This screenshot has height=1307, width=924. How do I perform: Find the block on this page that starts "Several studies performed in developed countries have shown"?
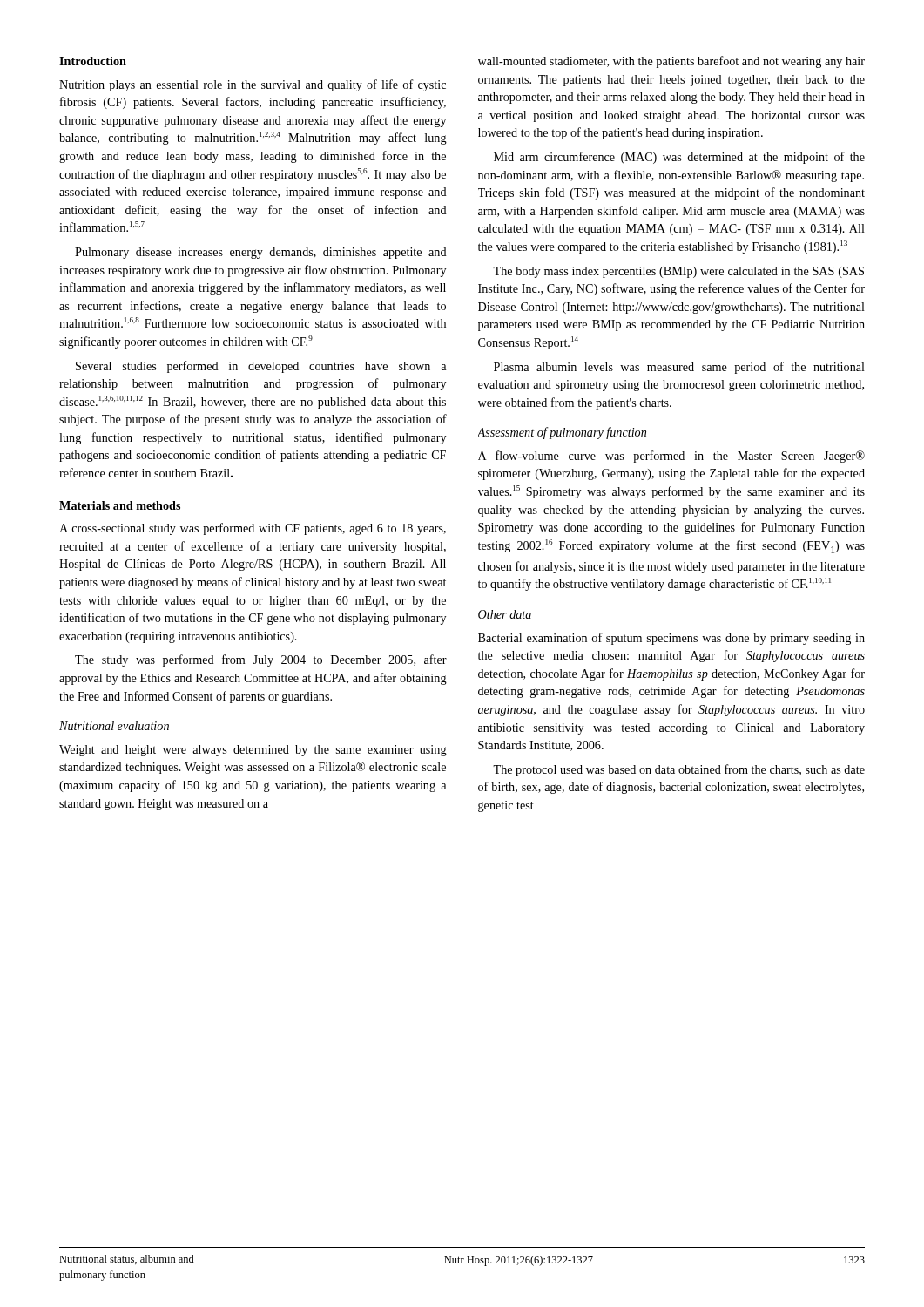(253, 420)
